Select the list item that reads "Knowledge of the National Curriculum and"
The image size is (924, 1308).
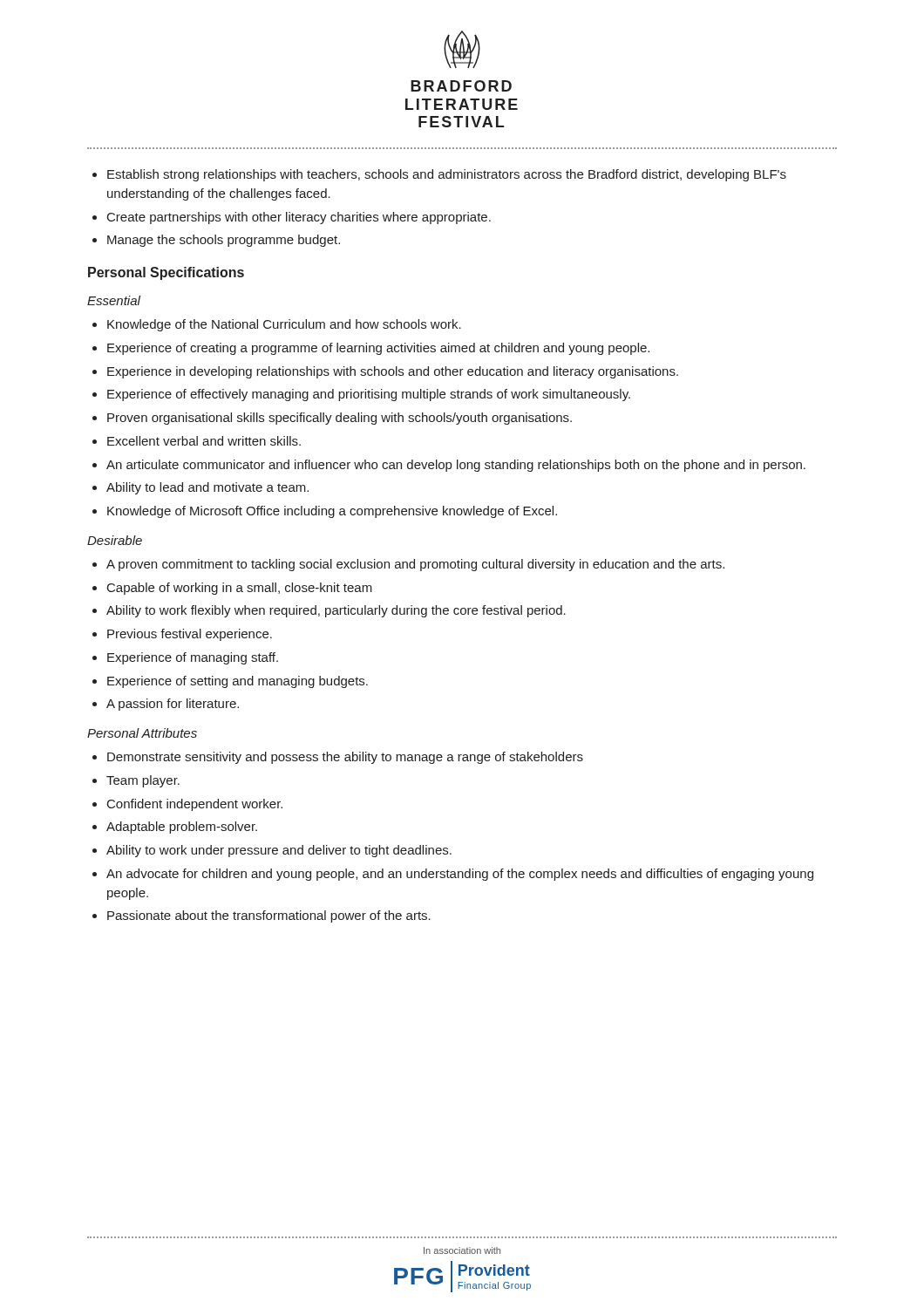click(x=284, y=324)
